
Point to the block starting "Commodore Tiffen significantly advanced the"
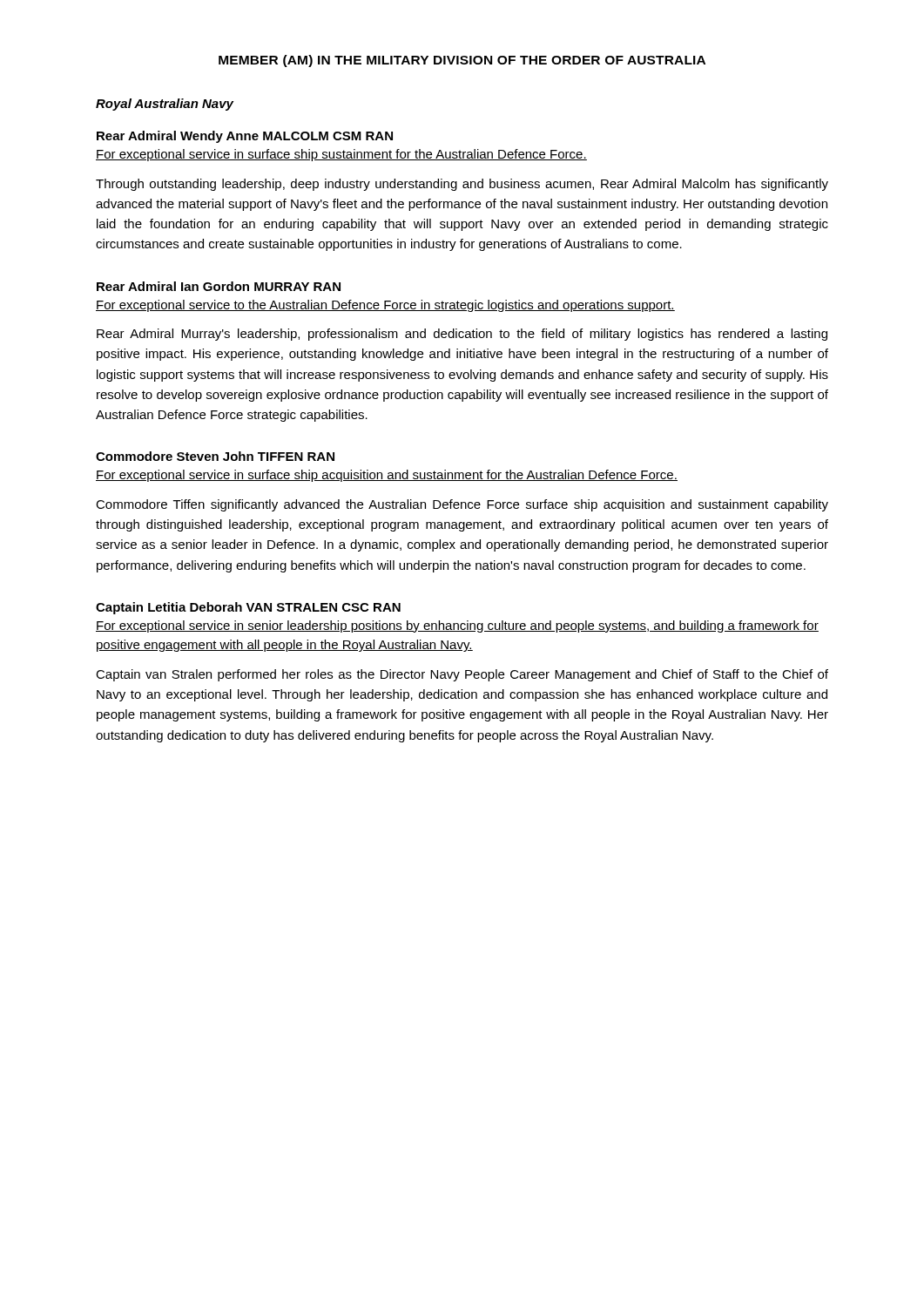tap(462, 534)
